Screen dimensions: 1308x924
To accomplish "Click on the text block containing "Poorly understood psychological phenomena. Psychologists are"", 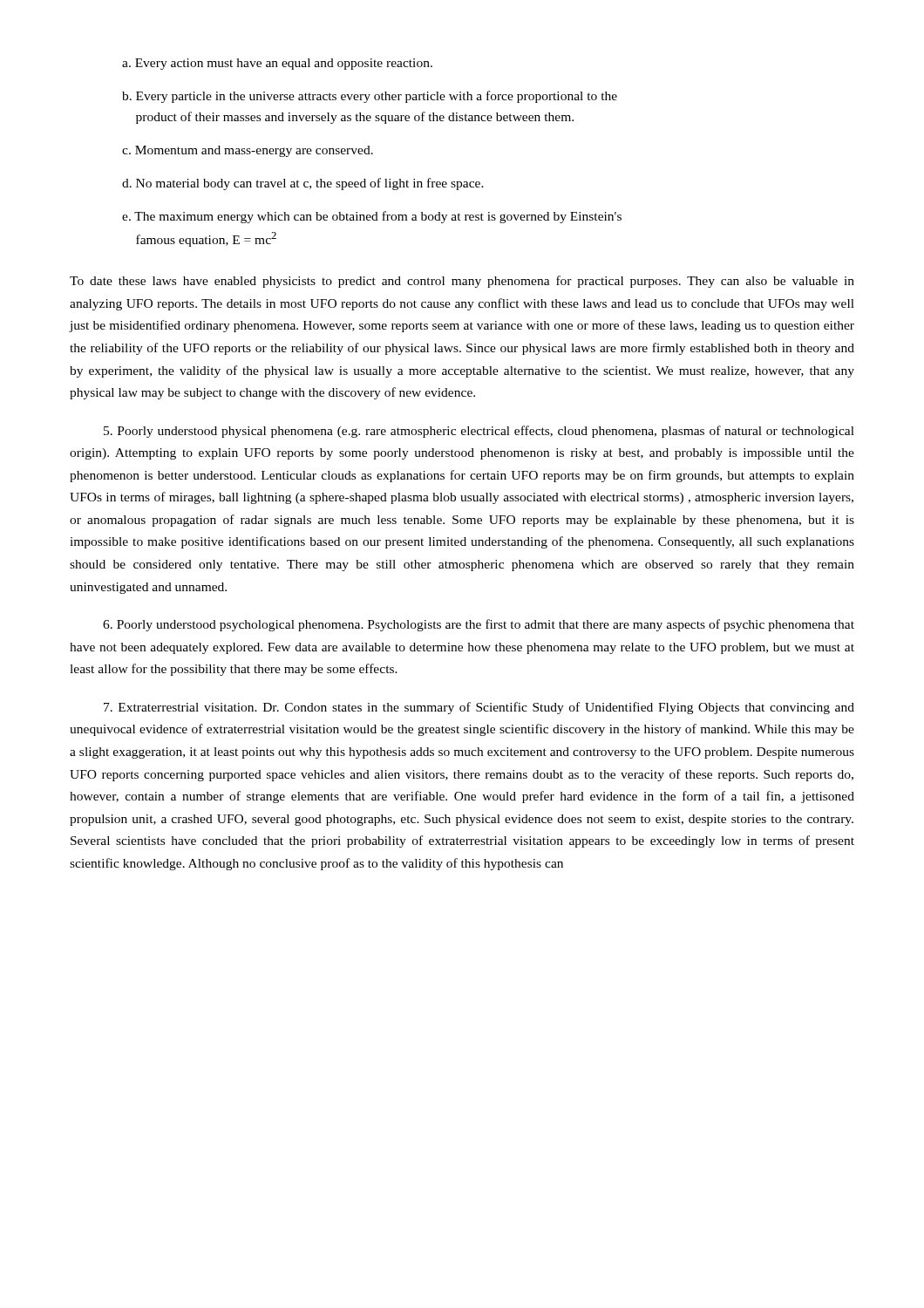I will point(462,646).
